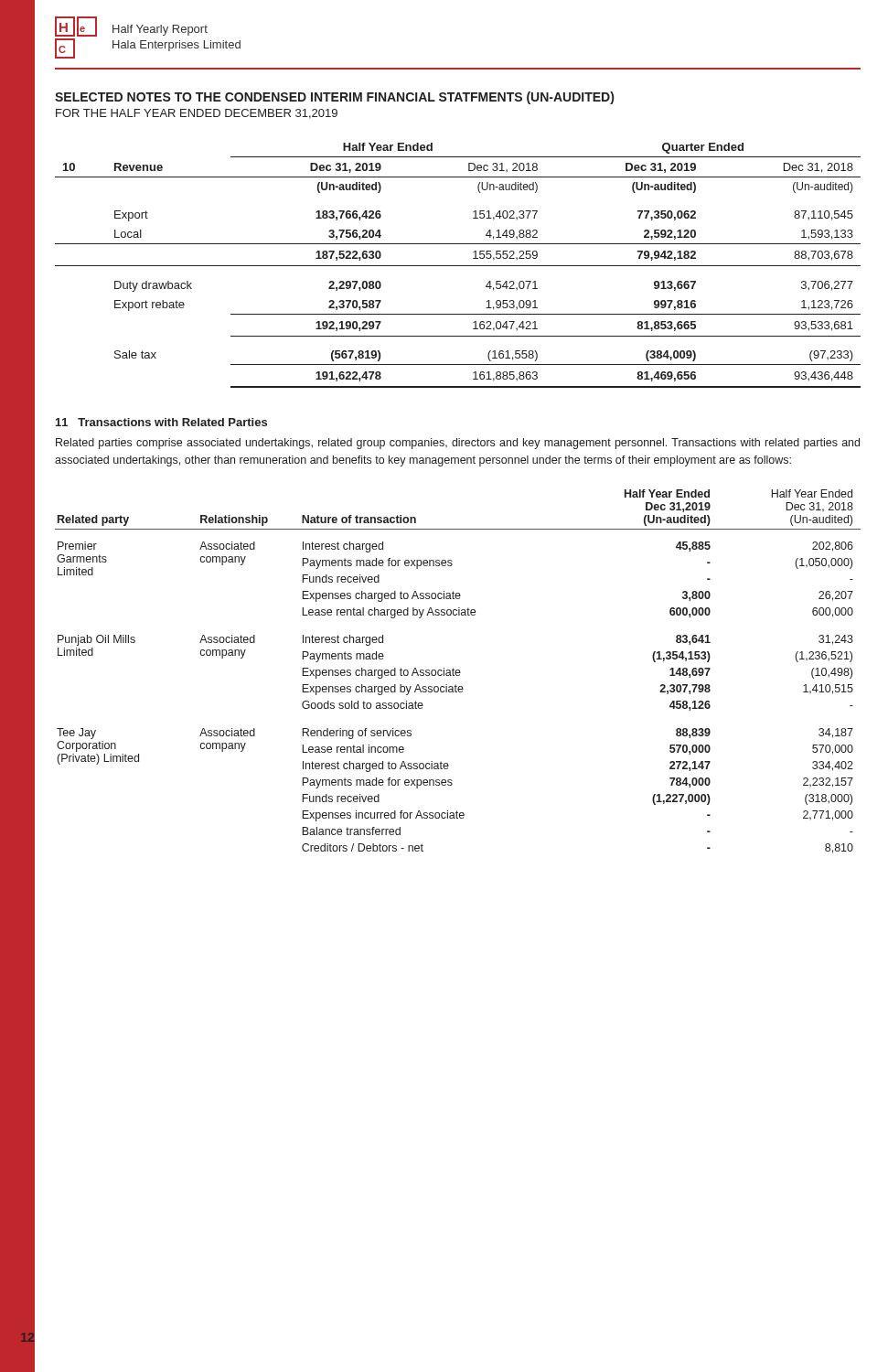Find the table that mentions "Goods sold to"
The image size is (888, 1372).
458,670
